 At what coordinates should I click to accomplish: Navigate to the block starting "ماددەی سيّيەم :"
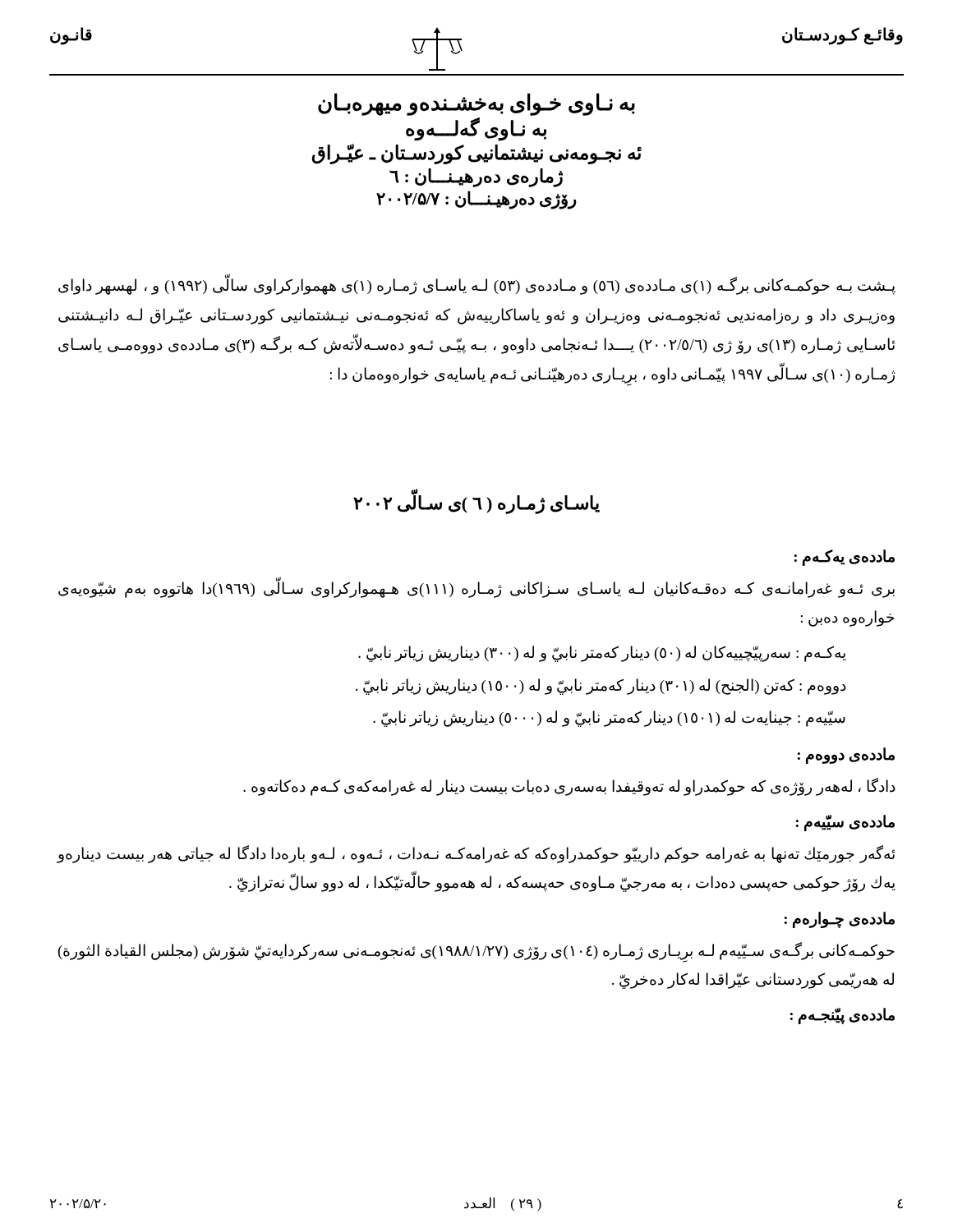point(845,822)
